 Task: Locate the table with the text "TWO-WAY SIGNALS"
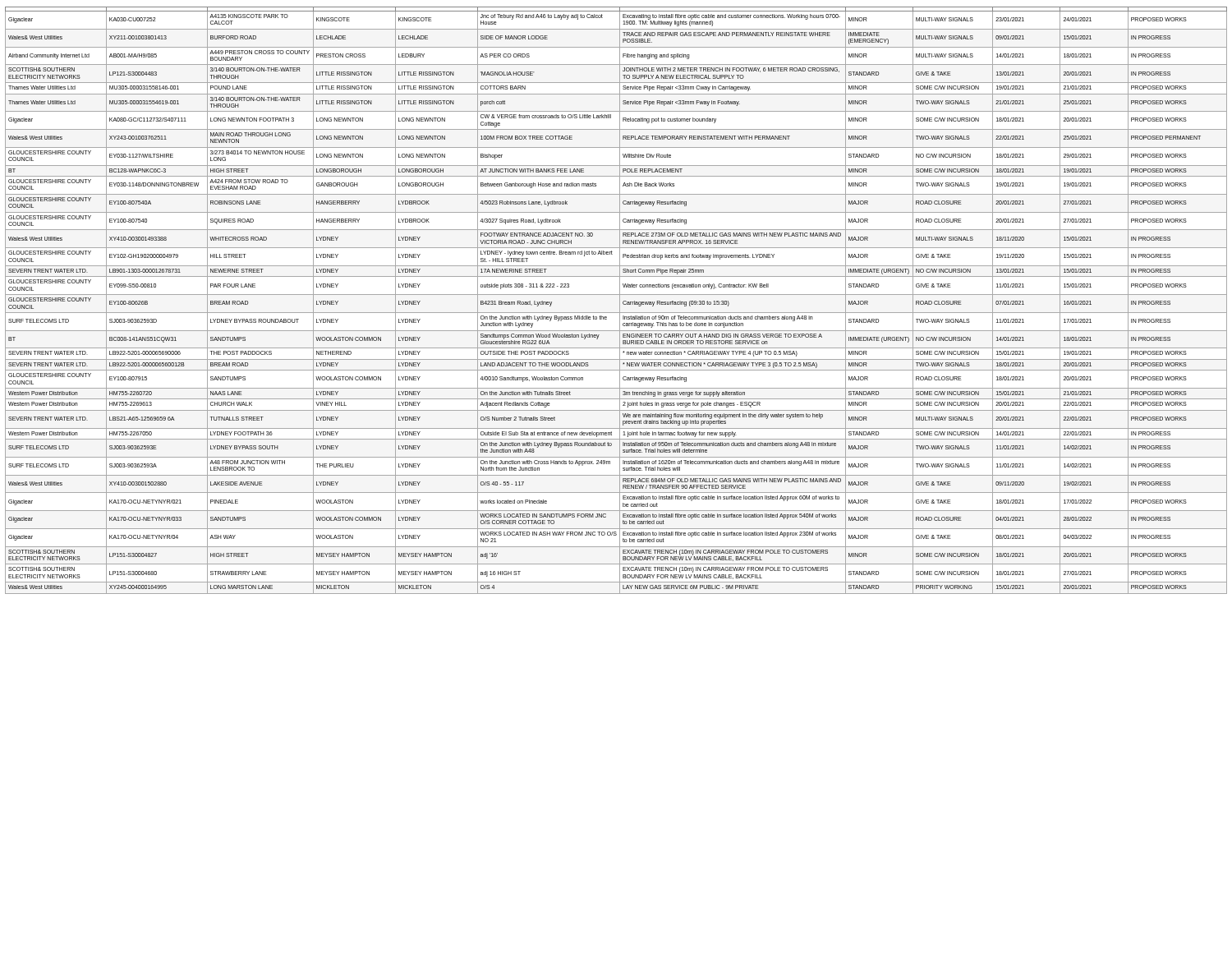coord(616,300)
